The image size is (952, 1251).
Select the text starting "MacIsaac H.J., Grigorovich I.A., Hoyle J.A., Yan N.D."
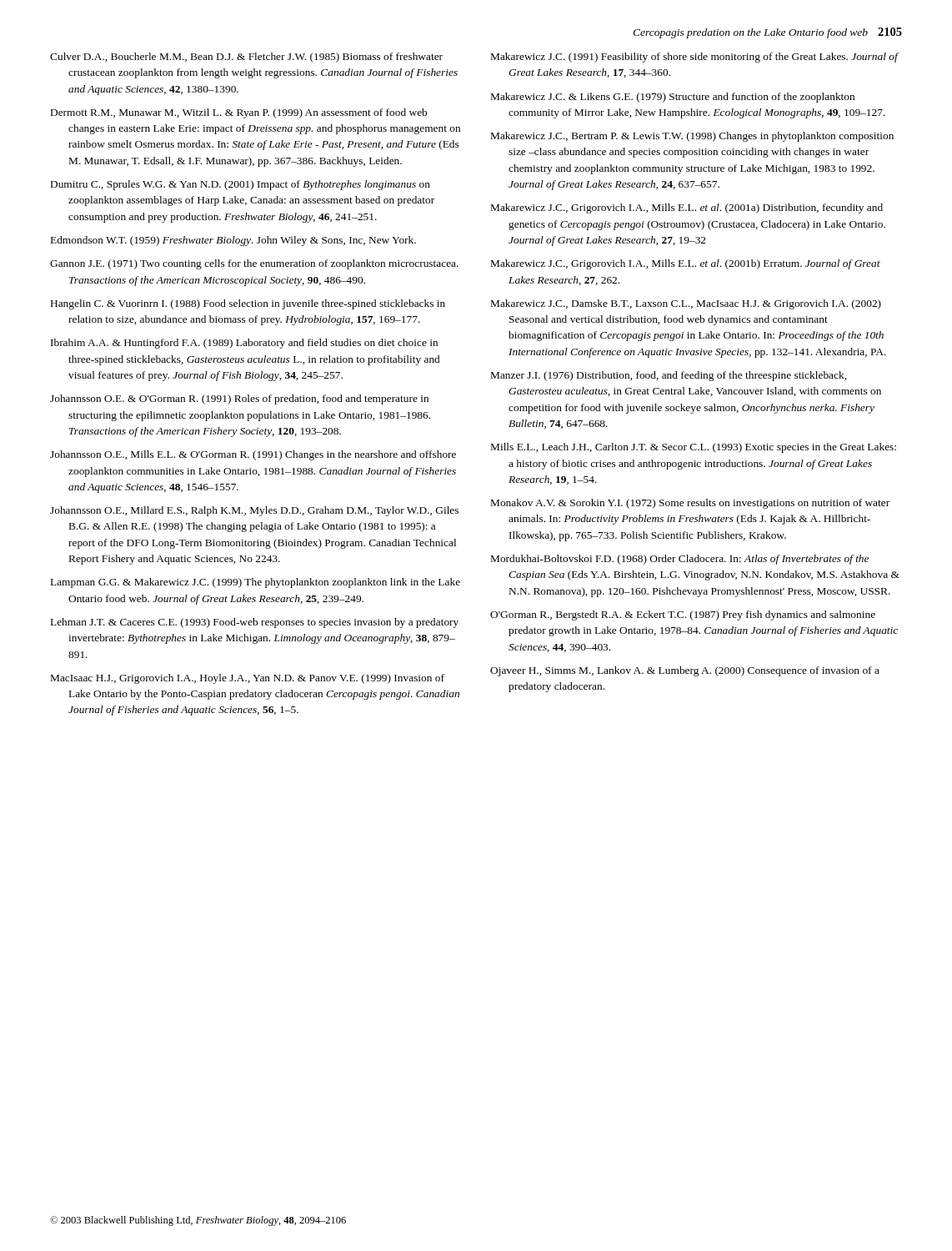coord(255,694)
